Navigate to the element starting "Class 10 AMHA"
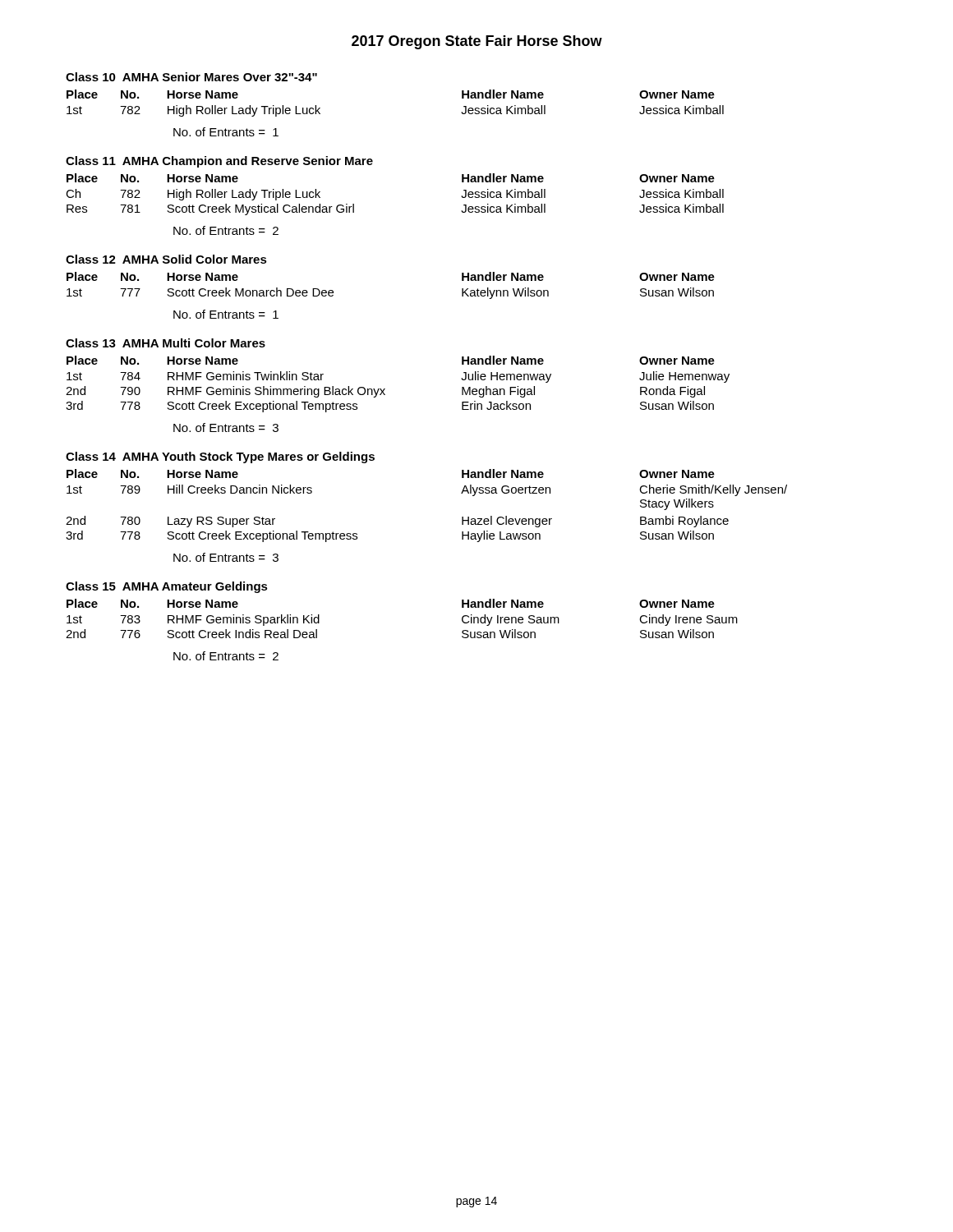953x1232 pixels. pyautogui.click(x=192, y=77)
